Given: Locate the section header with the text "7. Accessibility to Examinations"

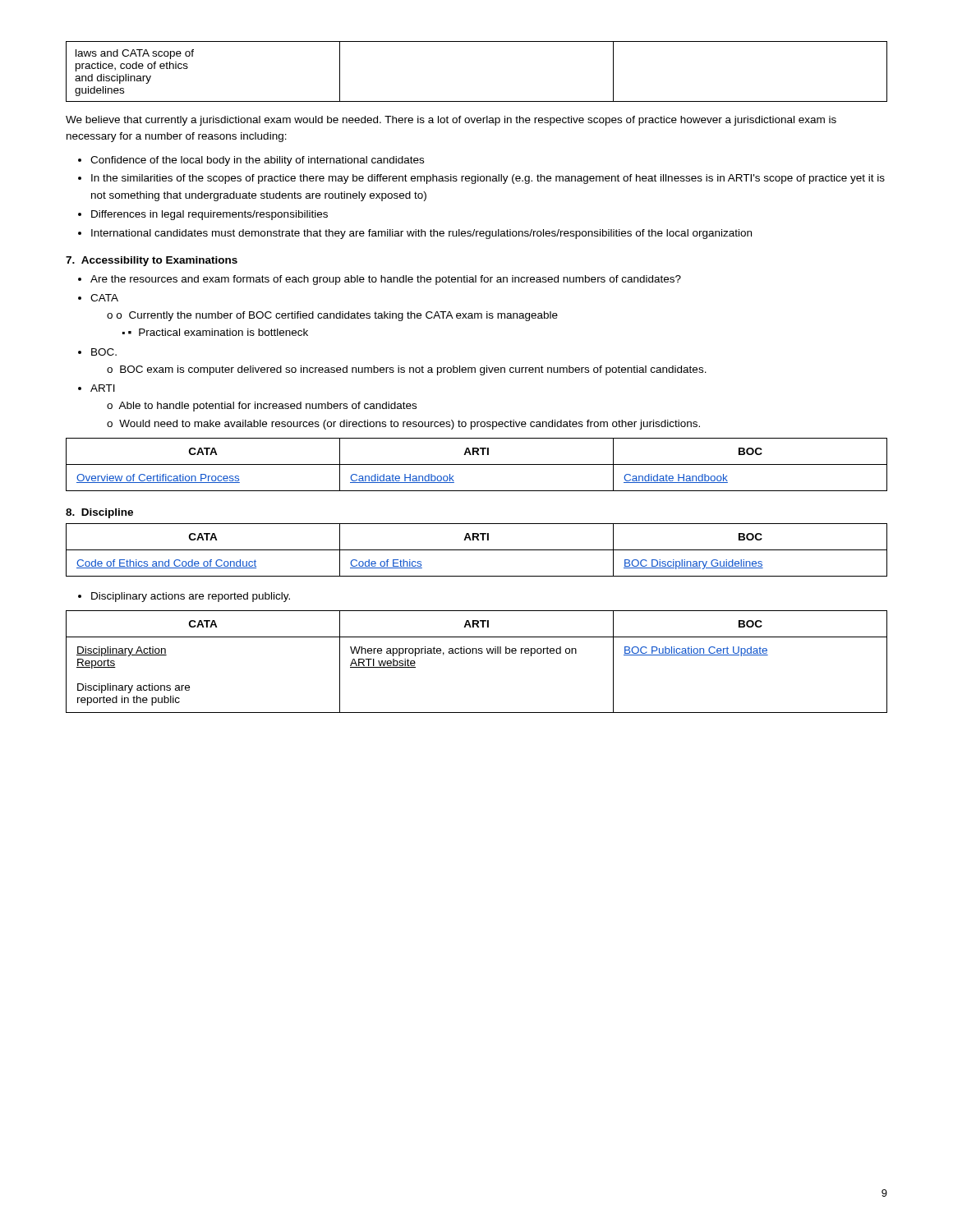Looking at the screenshot, I should point(152,260).
